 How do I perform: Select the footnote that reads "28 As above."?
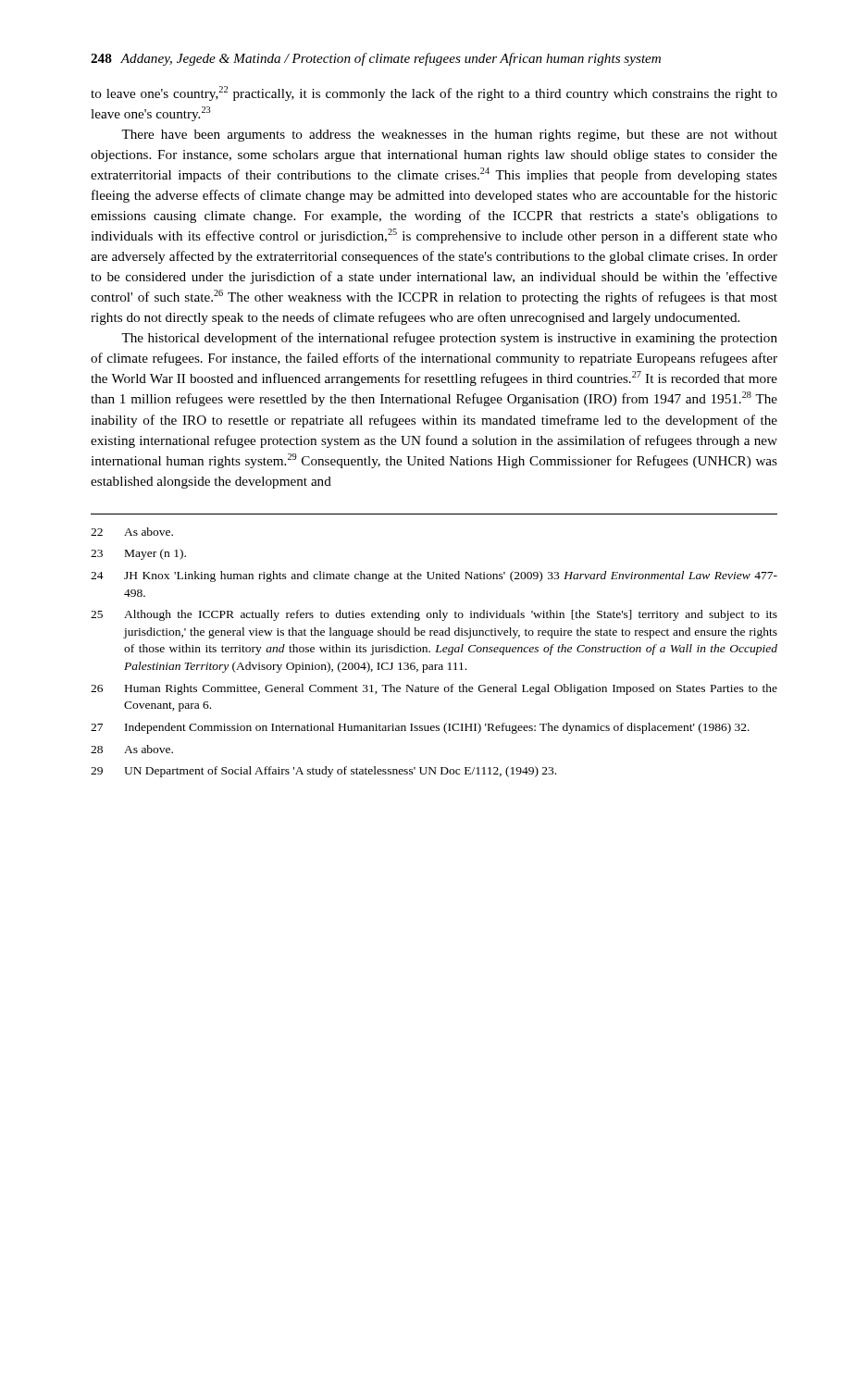tap(132, 749)
